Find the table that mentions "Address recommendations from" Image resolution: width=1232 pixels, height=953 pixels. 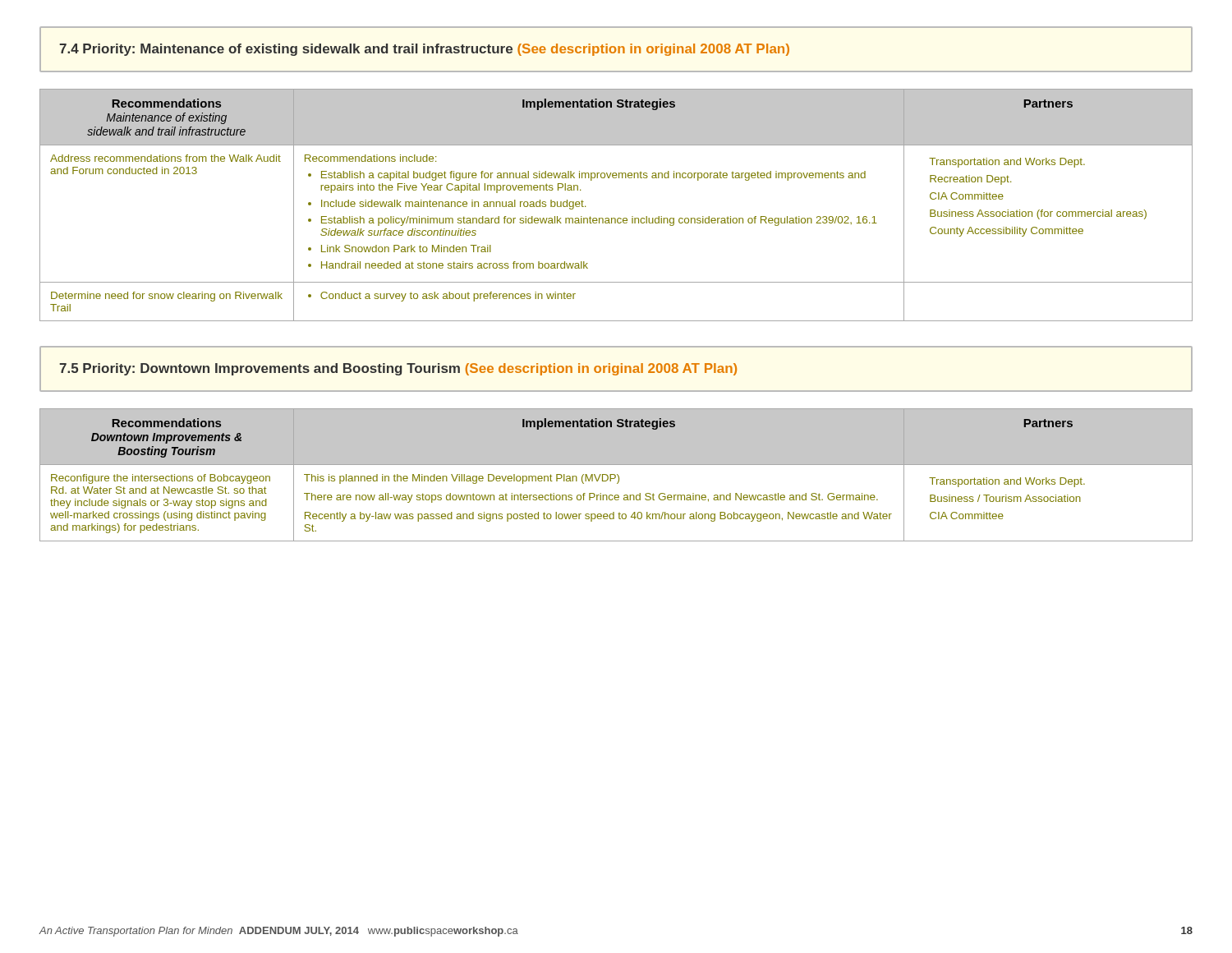(x=616, y=205)
